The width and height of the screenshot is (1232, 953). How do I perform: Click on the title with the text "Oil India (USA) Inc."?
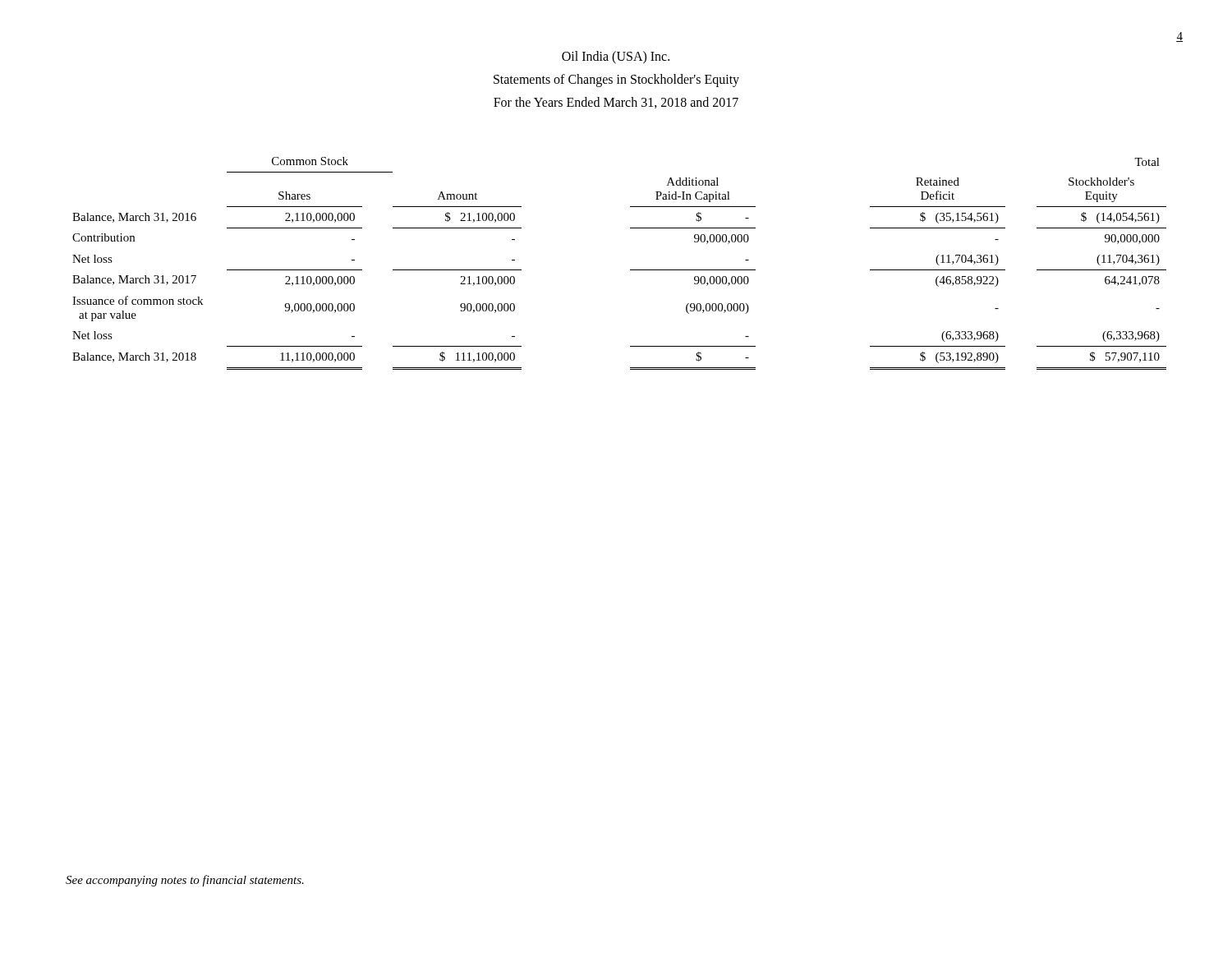click(616, 80)
